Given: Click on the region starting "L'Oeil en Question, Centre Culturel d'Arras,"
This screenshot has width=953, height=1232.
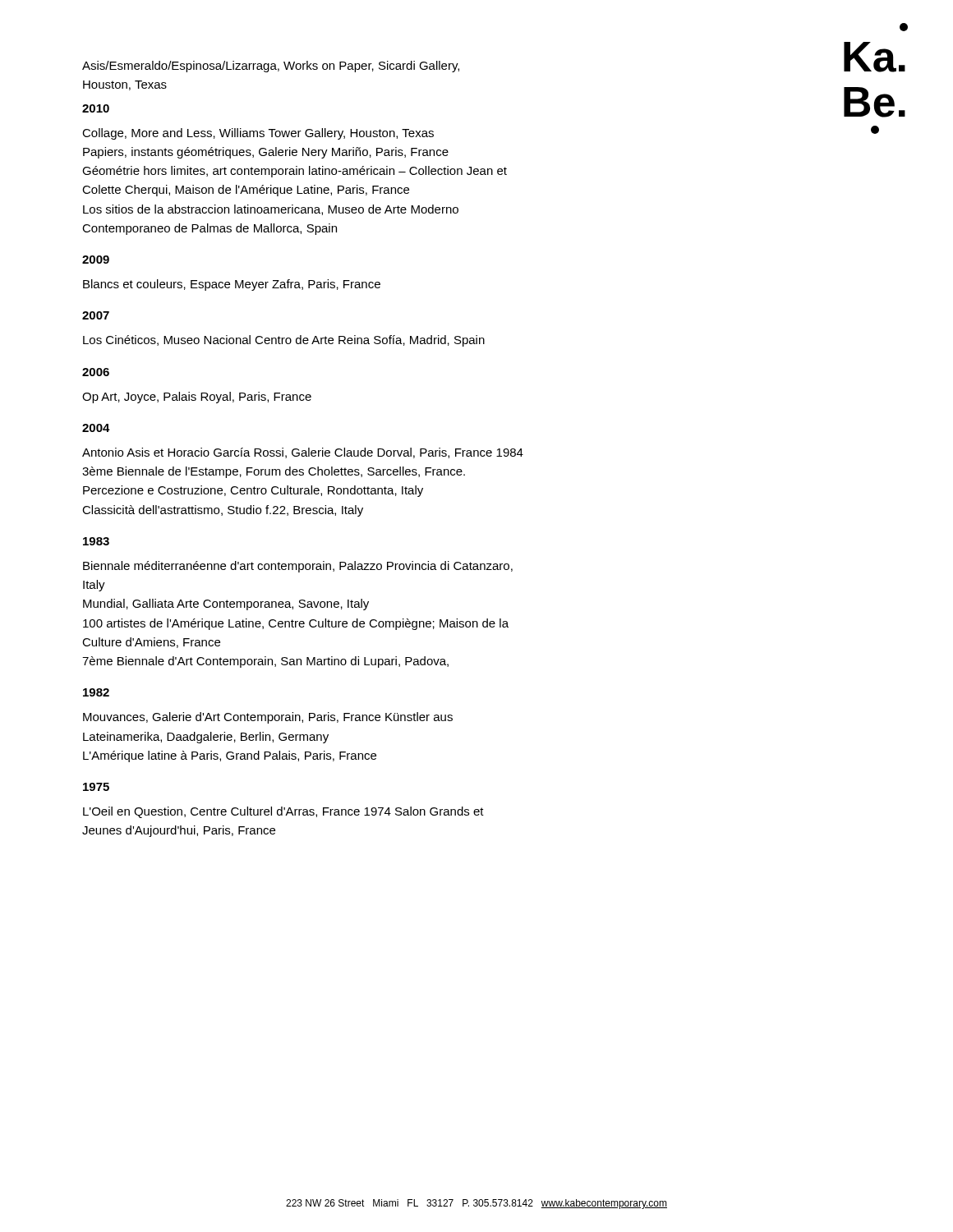Looking at the screenshot, I should tap(283, 821).
